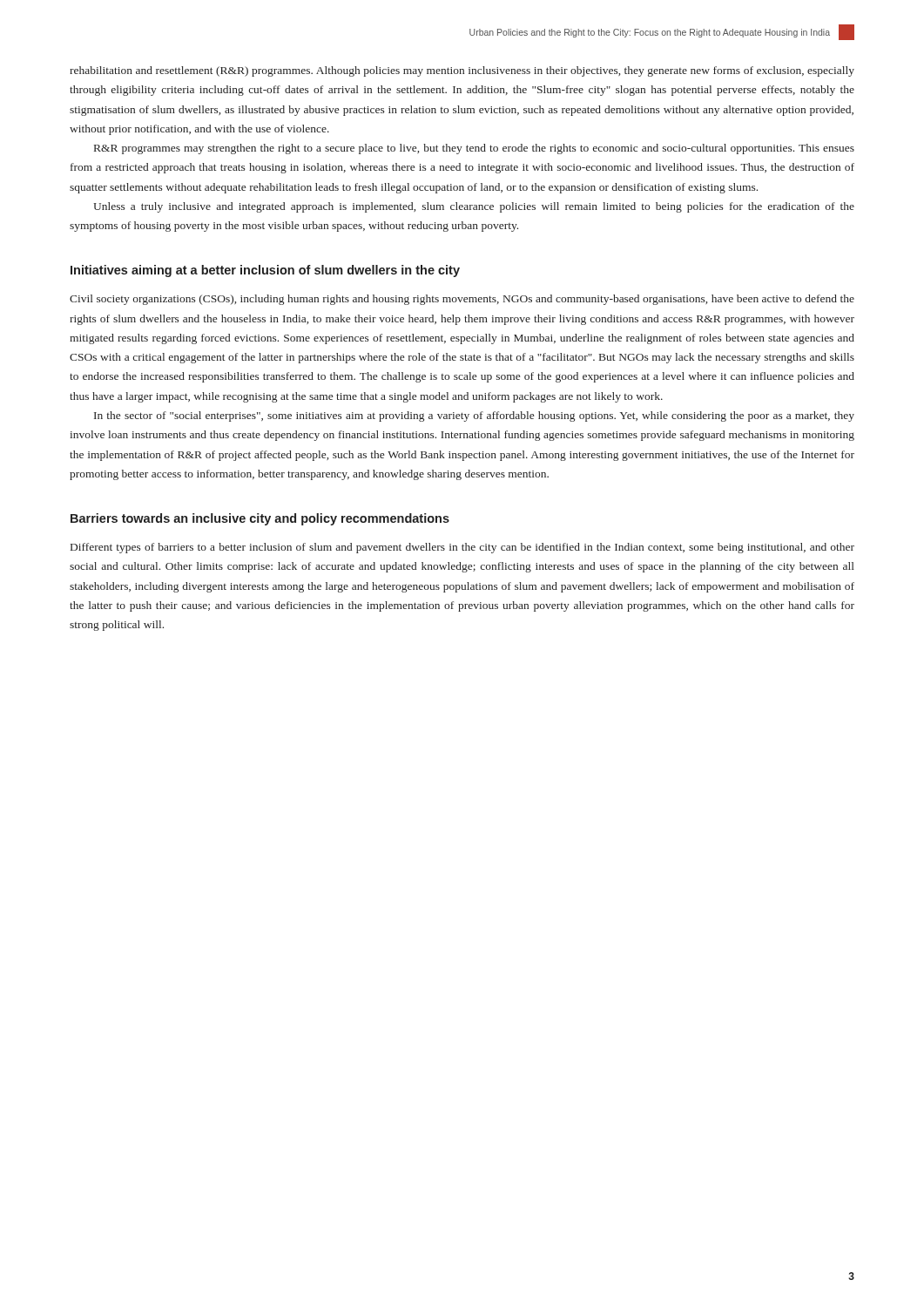Screen dimensions: 1307x924
Task: Find the text block that reads "Civil society organizations"
Action: click(x=462, y=387)
